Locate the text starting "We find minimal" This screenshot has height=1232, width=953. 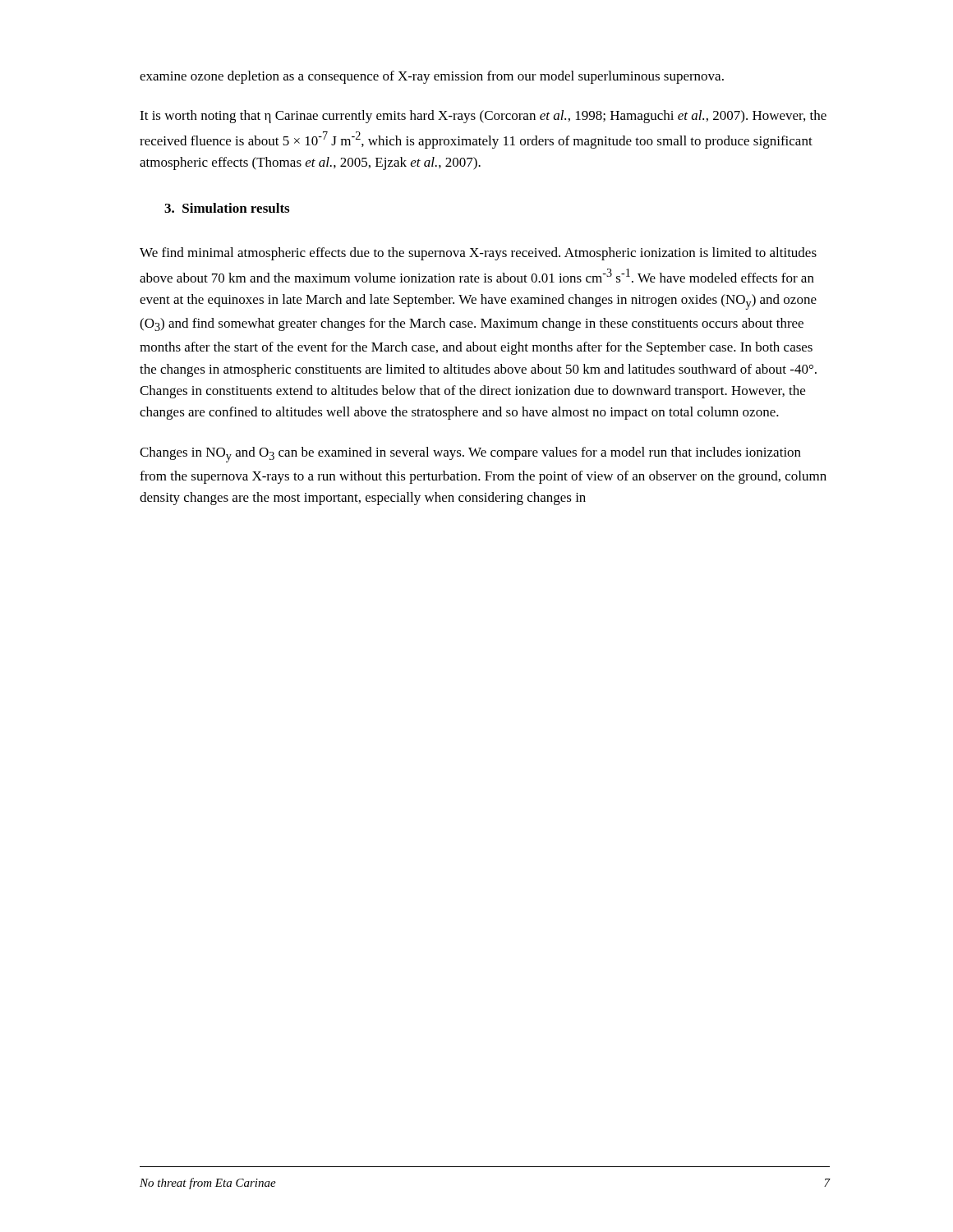coord(485,333)
